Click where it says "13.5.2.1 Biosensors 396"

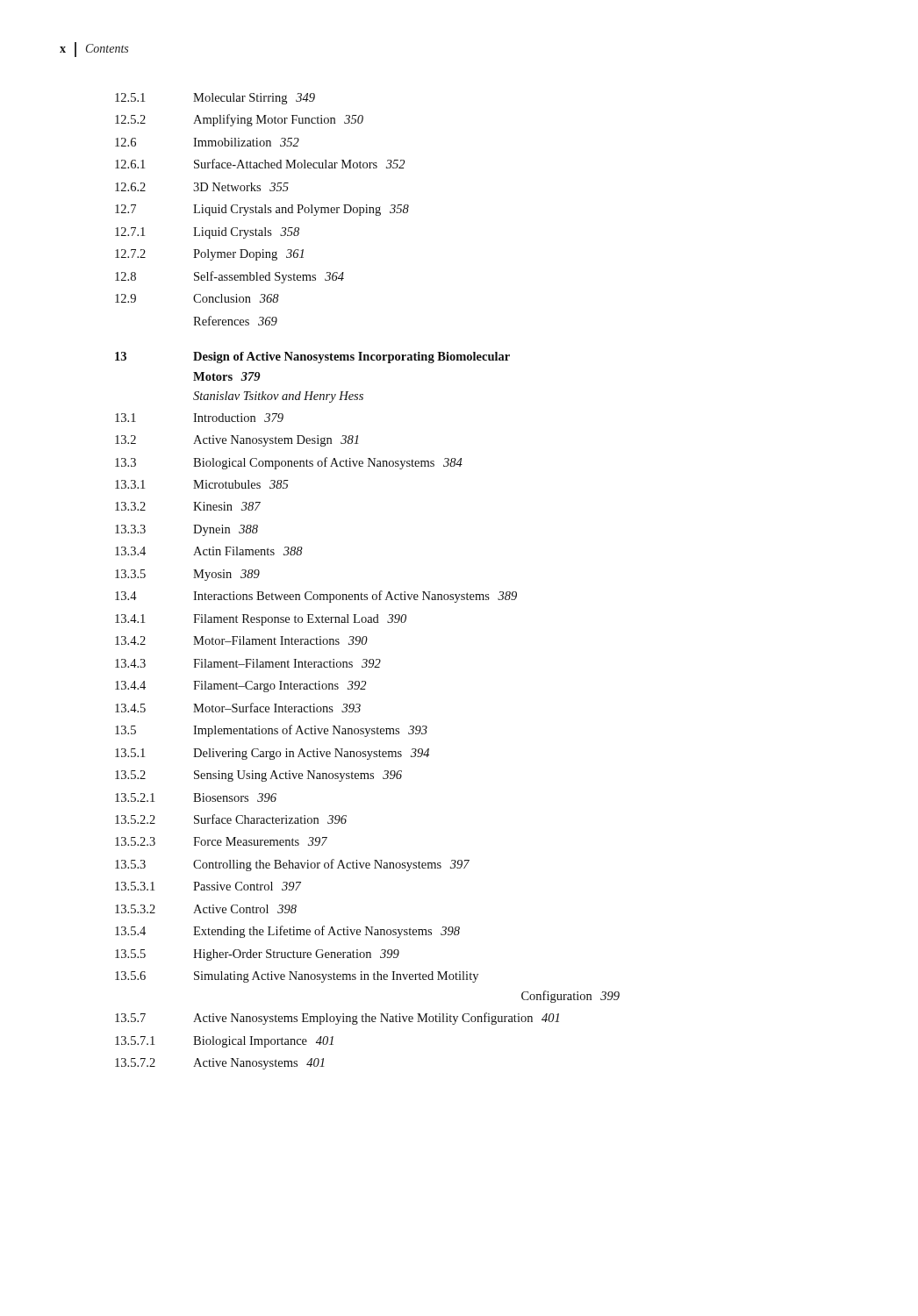point(196,797)
